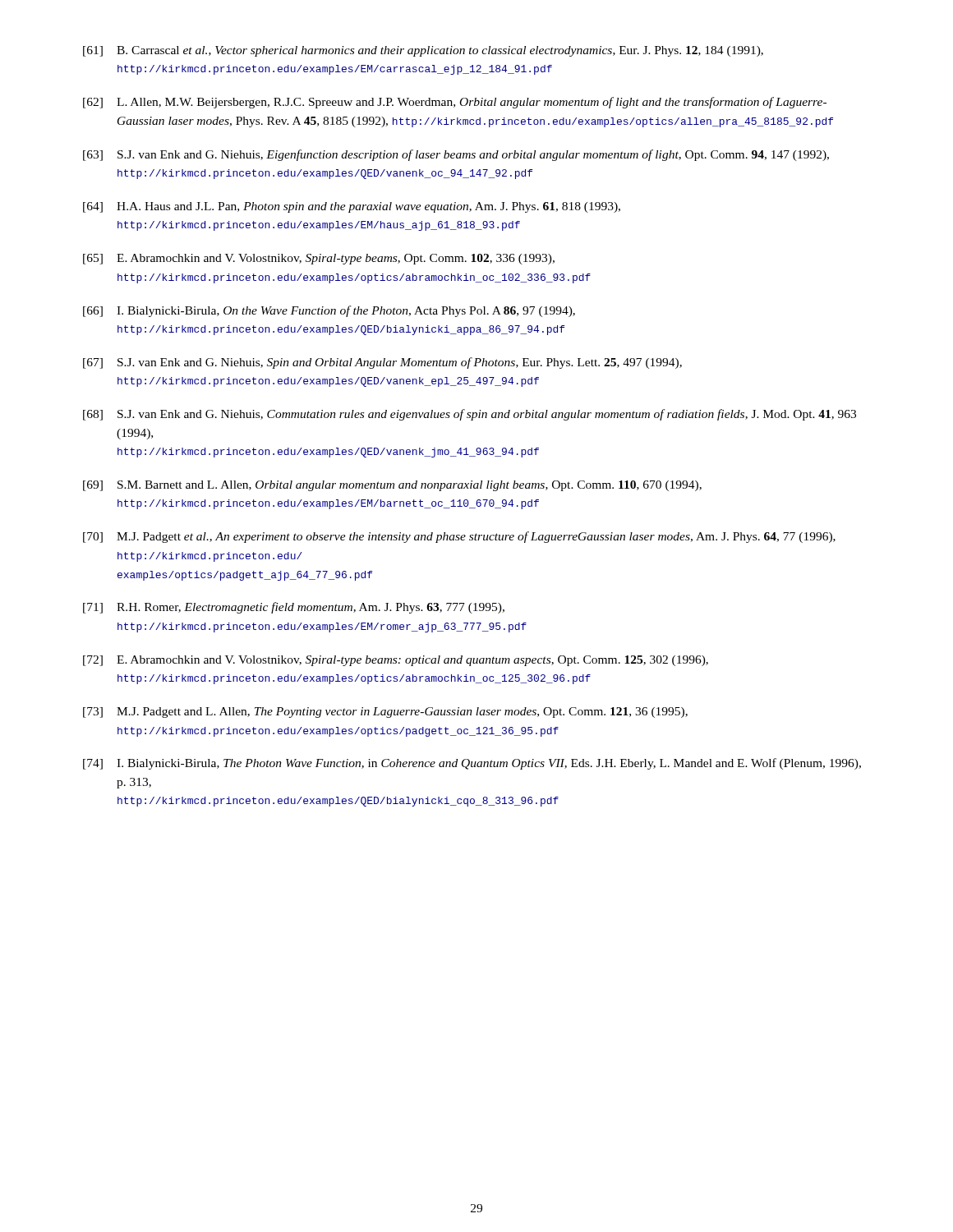Find the block on this page that starts "[73] M.J. Padgett and L. Allen, The Poynting"

tap(476, 721)
